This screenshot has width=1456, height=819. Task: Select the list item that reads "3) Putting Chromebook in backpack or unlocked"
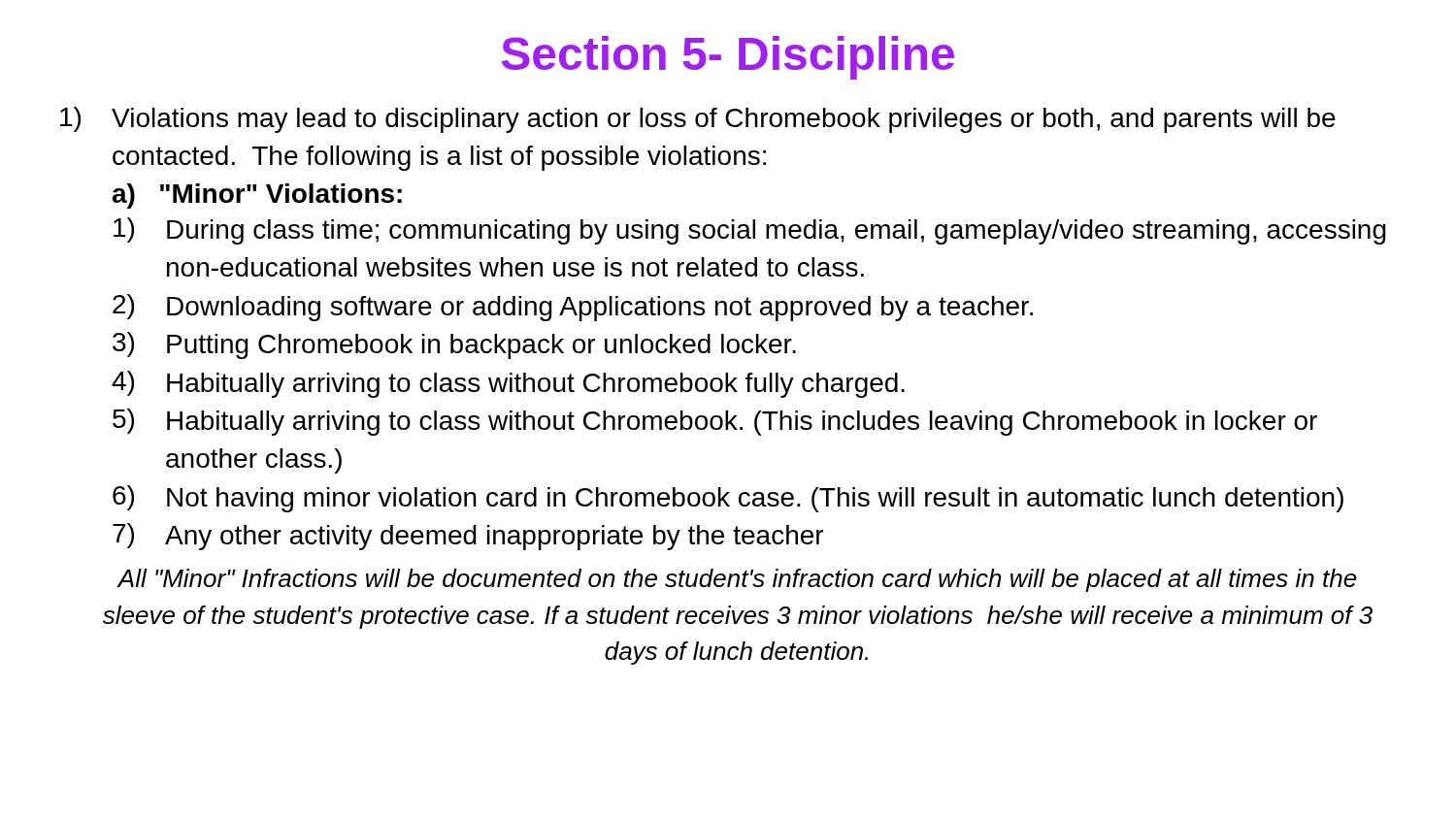(x=455, y=345)
